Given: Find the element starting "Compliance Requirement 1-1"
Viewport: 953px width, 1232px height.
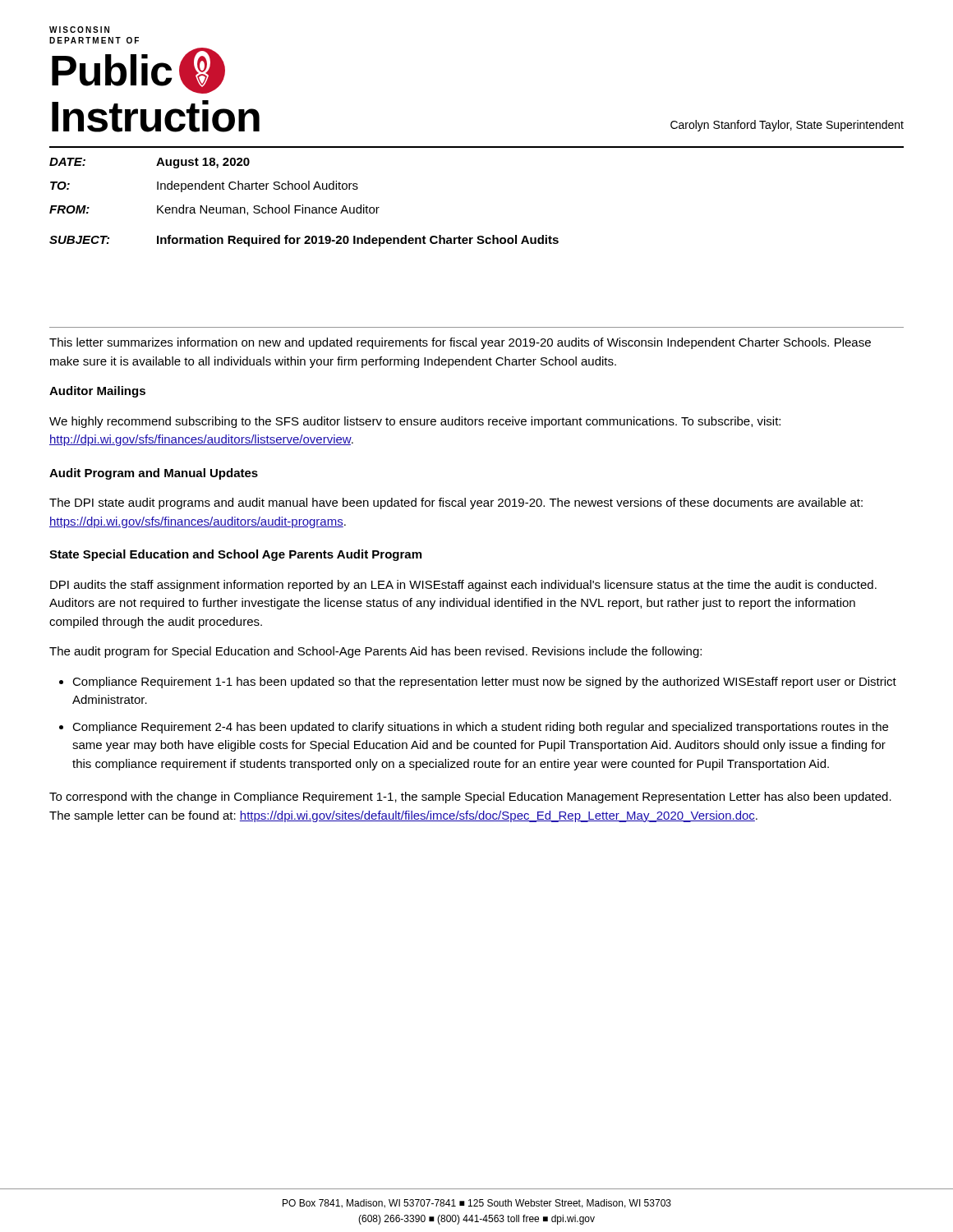Looking at the screenshot, I should [484, 690].
